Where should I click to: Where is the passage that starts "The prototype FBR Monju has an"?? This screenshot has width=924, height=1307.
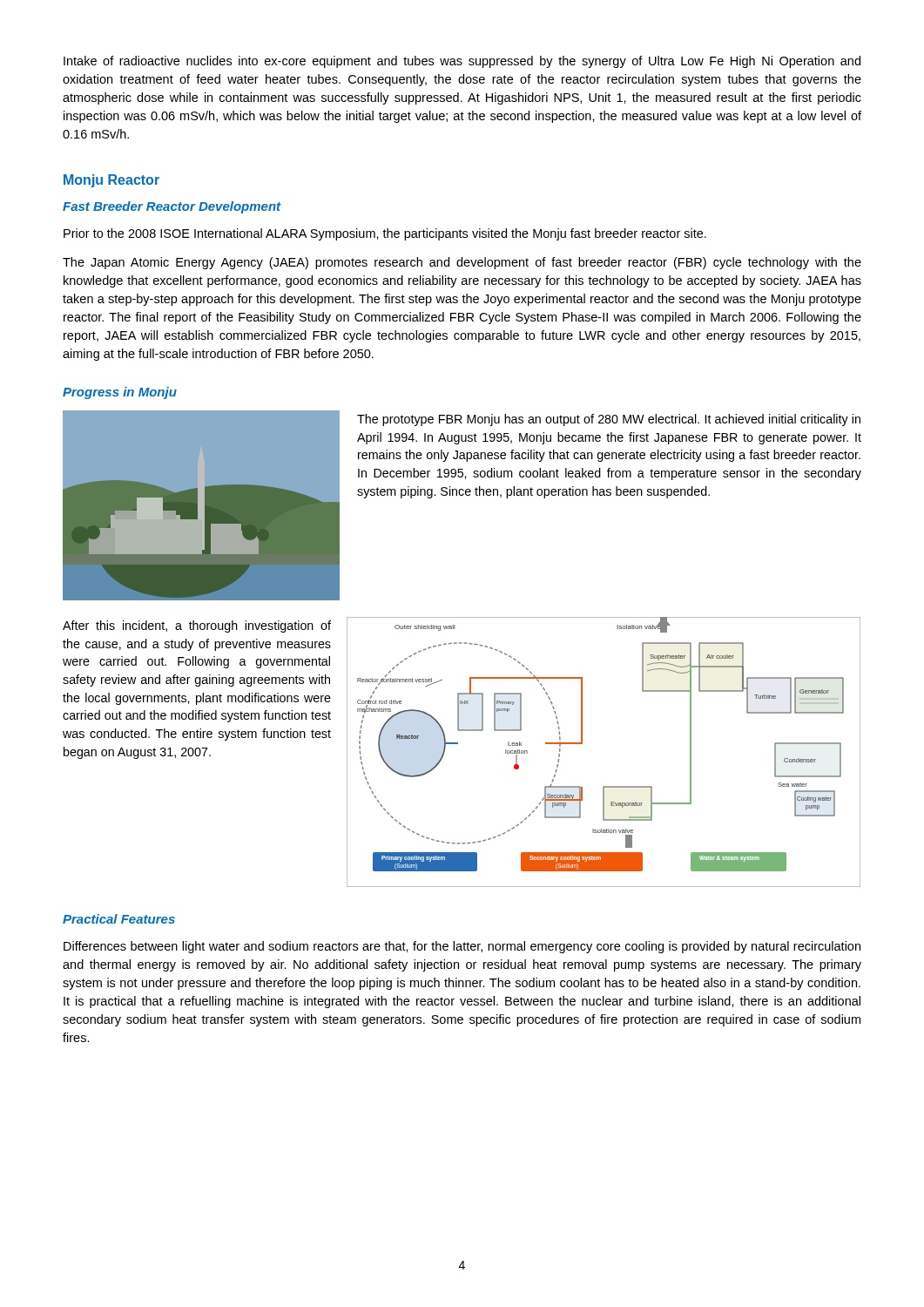(x=609, y=455)
